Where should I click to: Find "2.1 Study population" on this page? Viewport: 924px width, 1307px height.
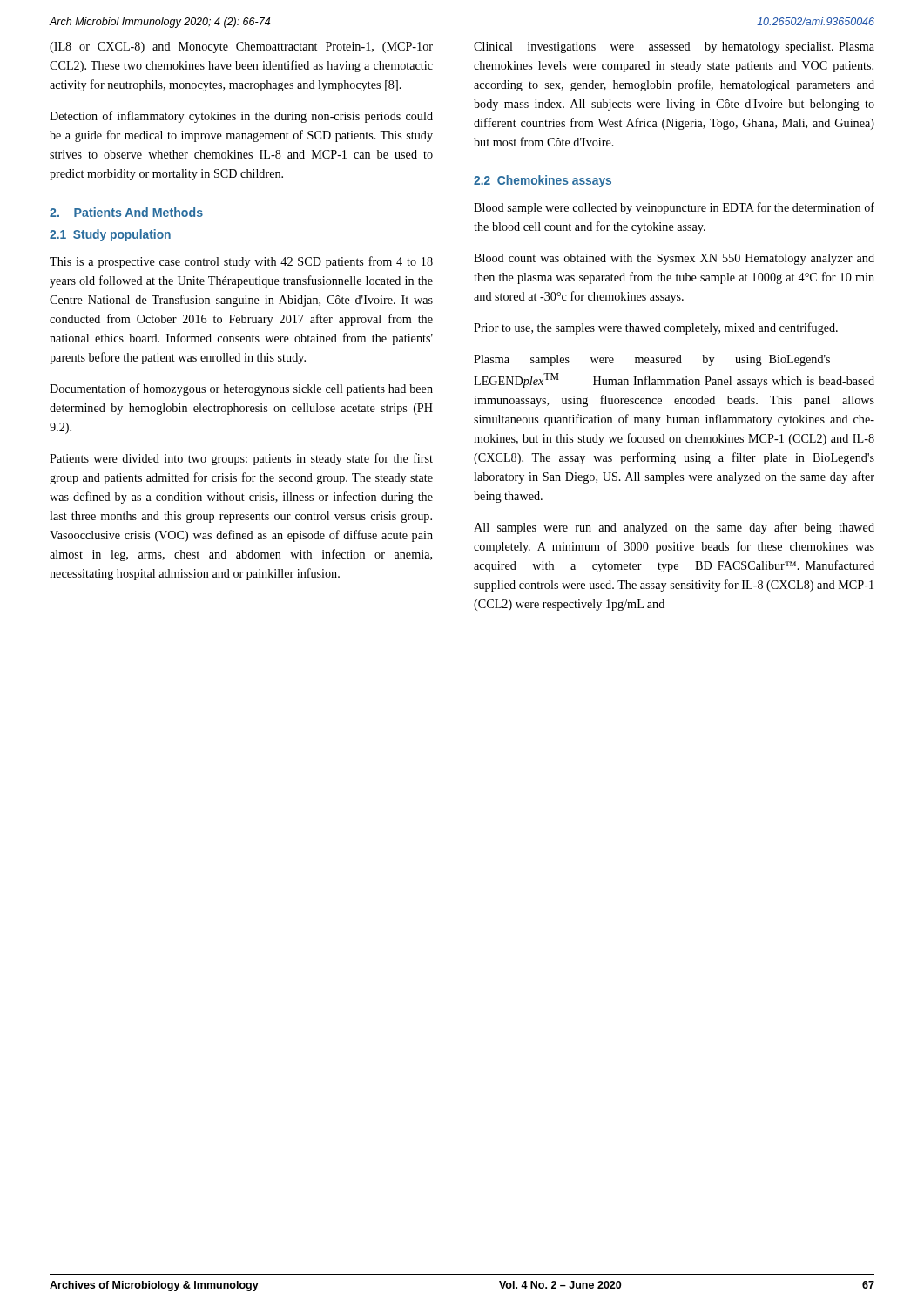[x=110, y=235]
